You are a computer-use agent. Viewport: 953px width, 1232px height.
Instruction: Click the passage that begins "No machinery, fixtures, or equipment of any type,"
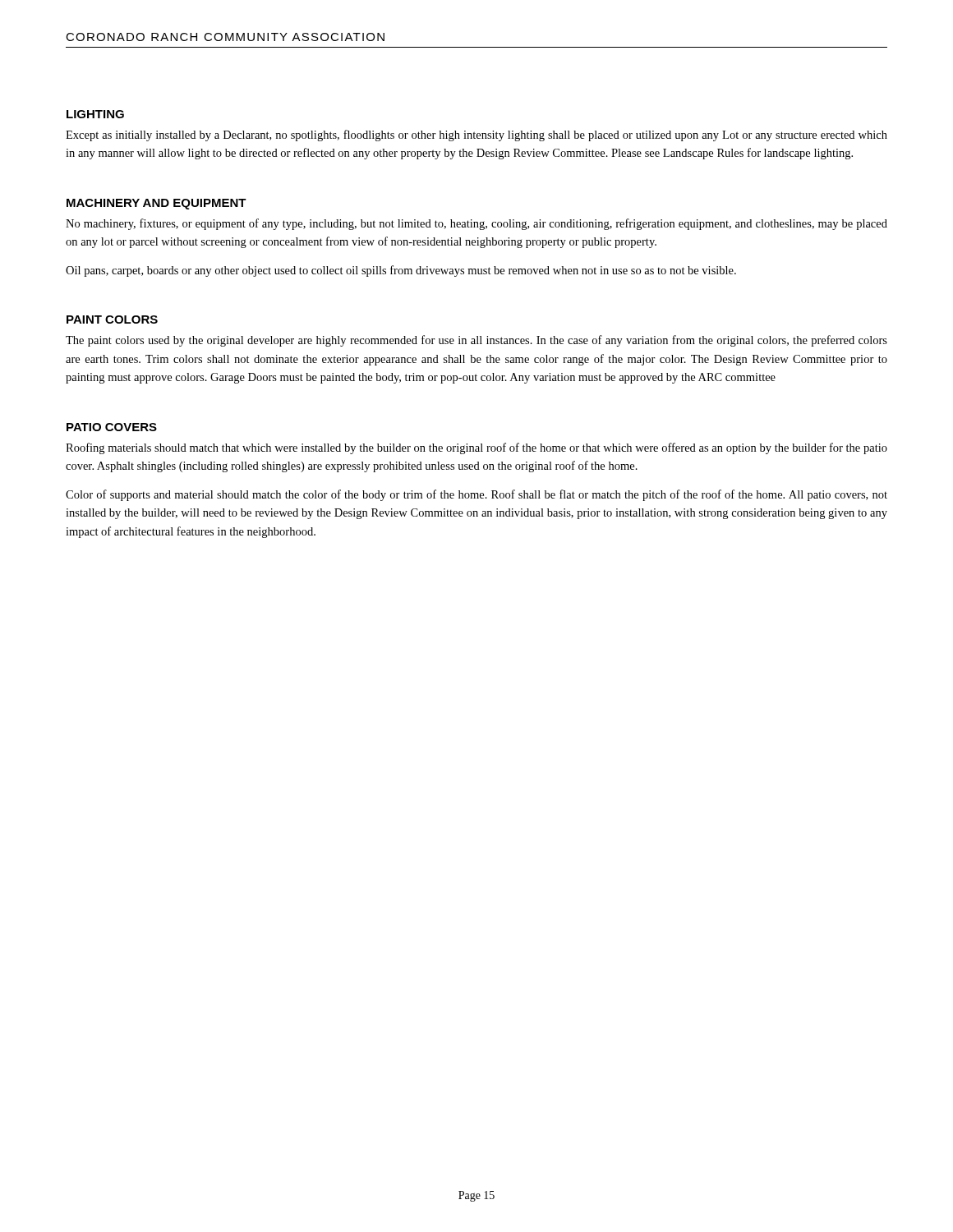coord(476,233)
